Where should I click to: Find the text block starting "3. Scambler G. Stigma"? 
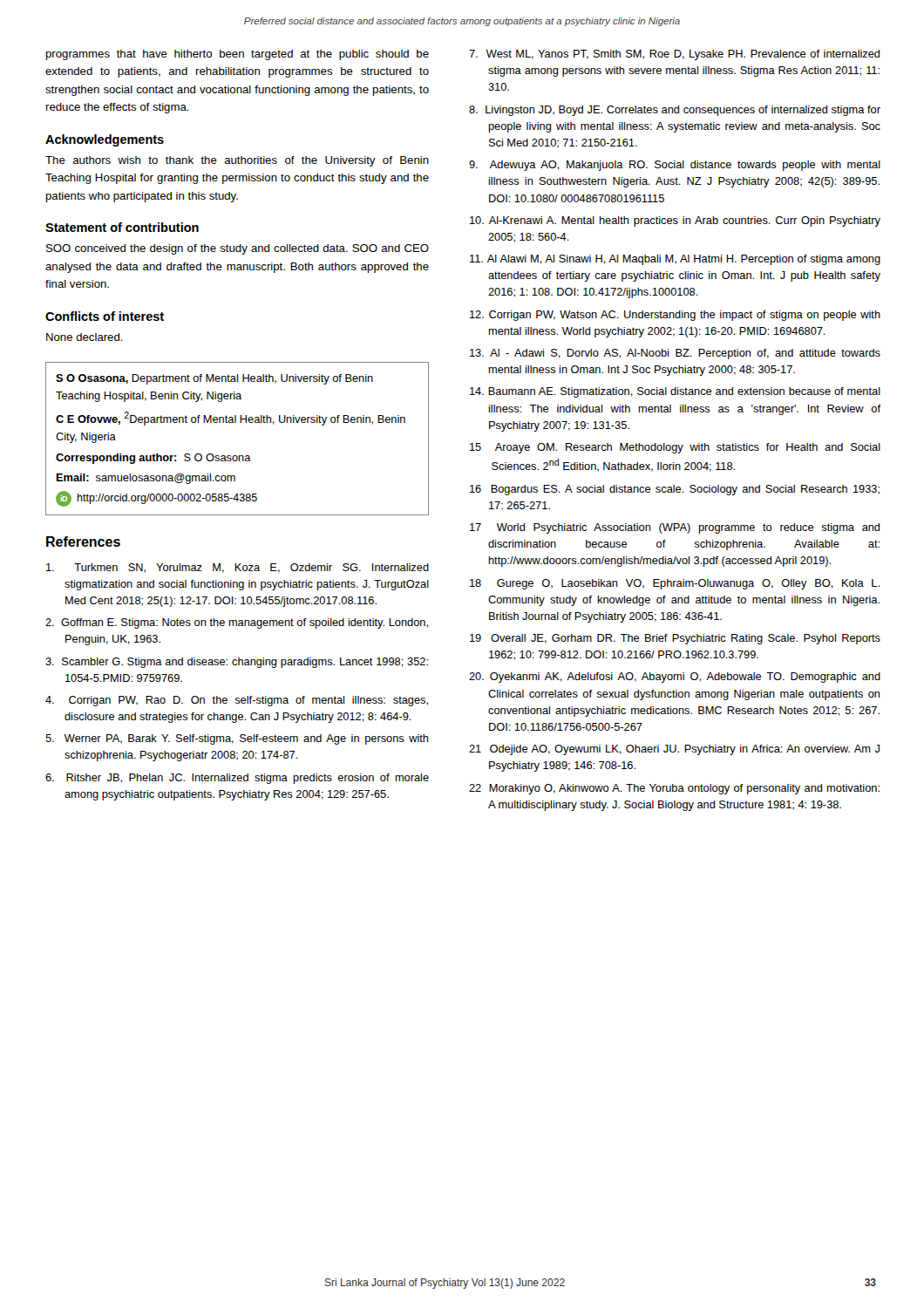[237, 669]
